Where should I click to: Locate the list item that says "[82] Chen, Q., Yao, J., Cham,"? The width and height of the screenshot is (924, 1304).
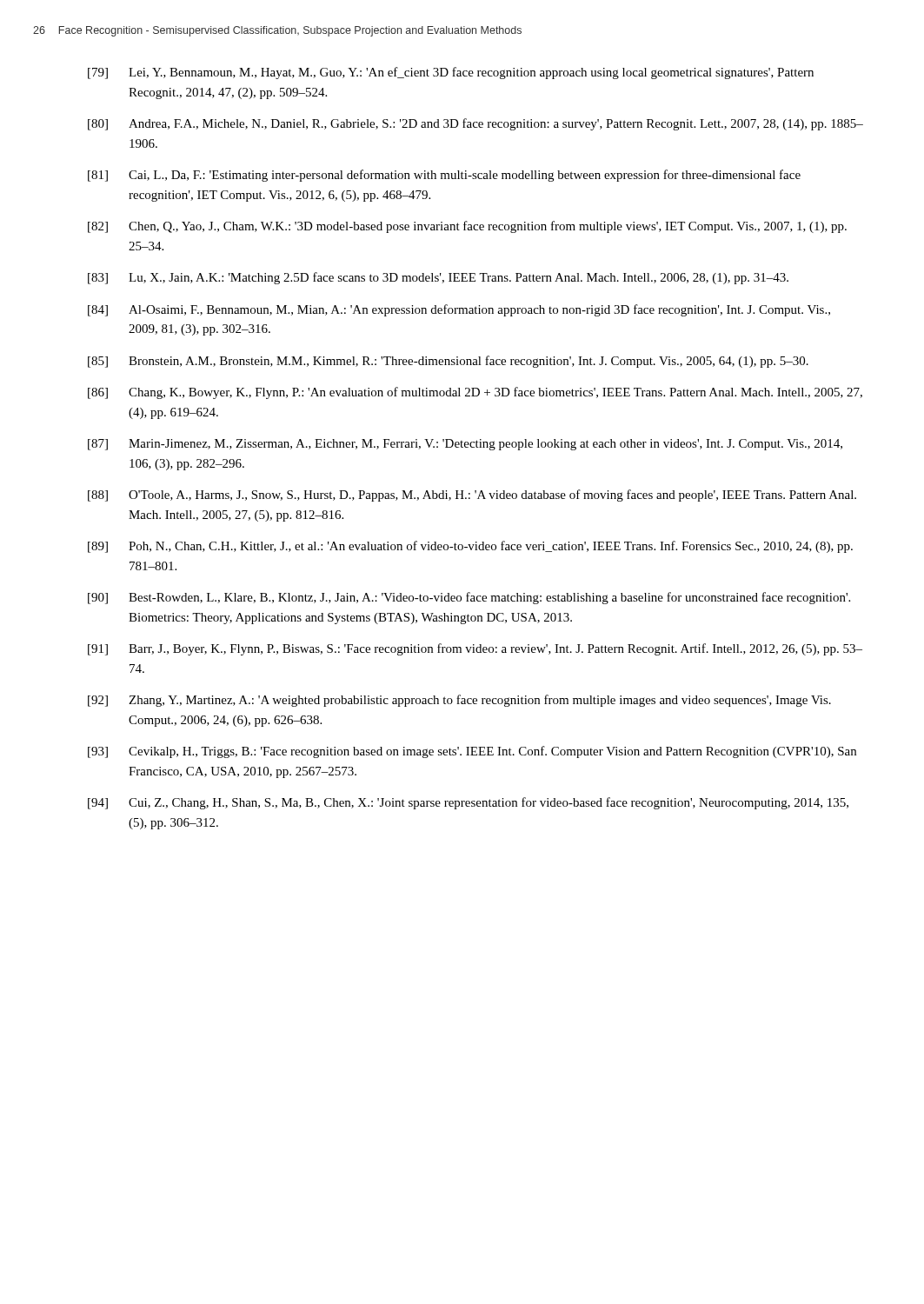(475, 236)
